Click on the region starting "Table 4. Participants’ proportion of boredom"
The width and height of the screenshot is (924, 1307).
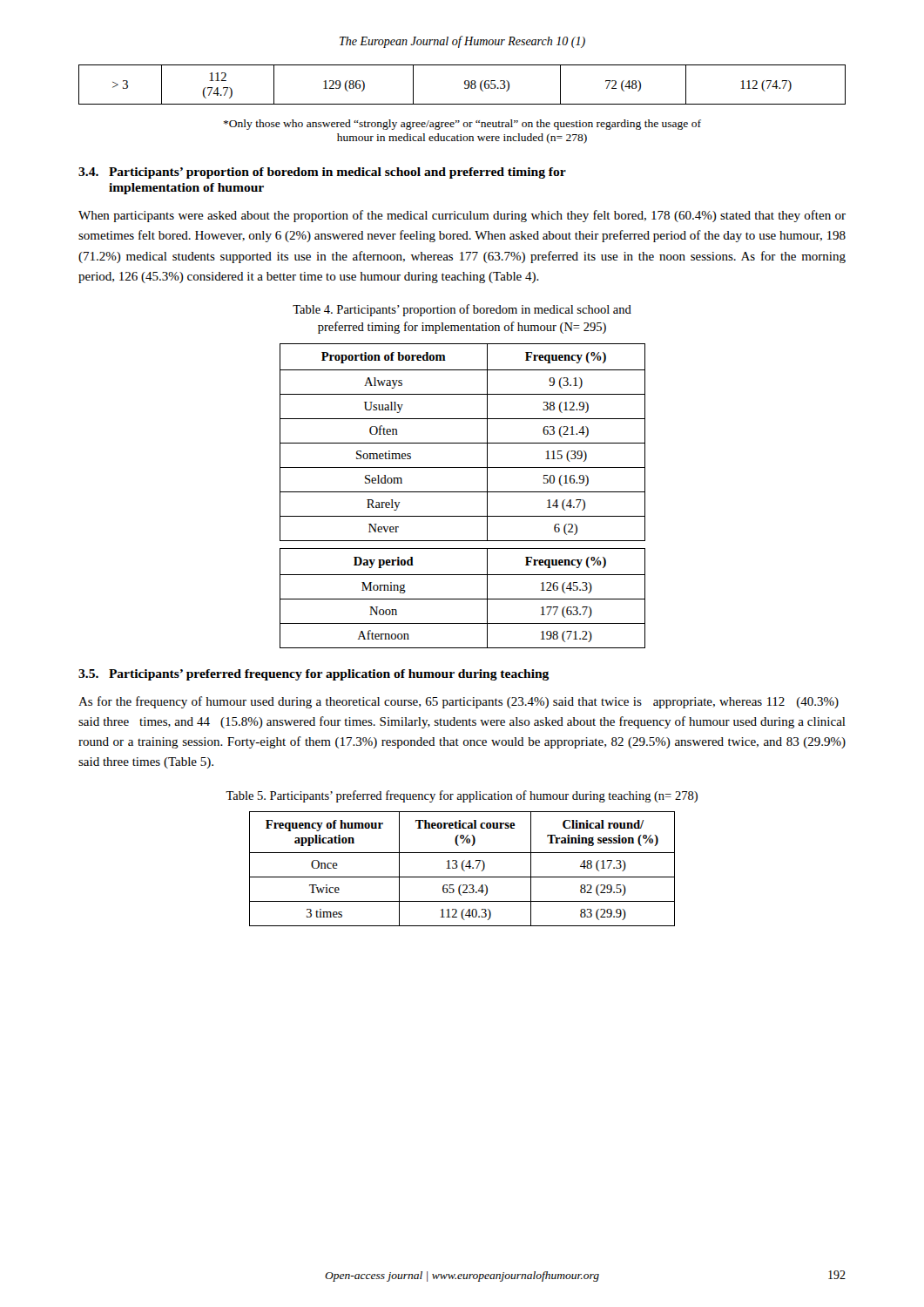pos(462,318)
